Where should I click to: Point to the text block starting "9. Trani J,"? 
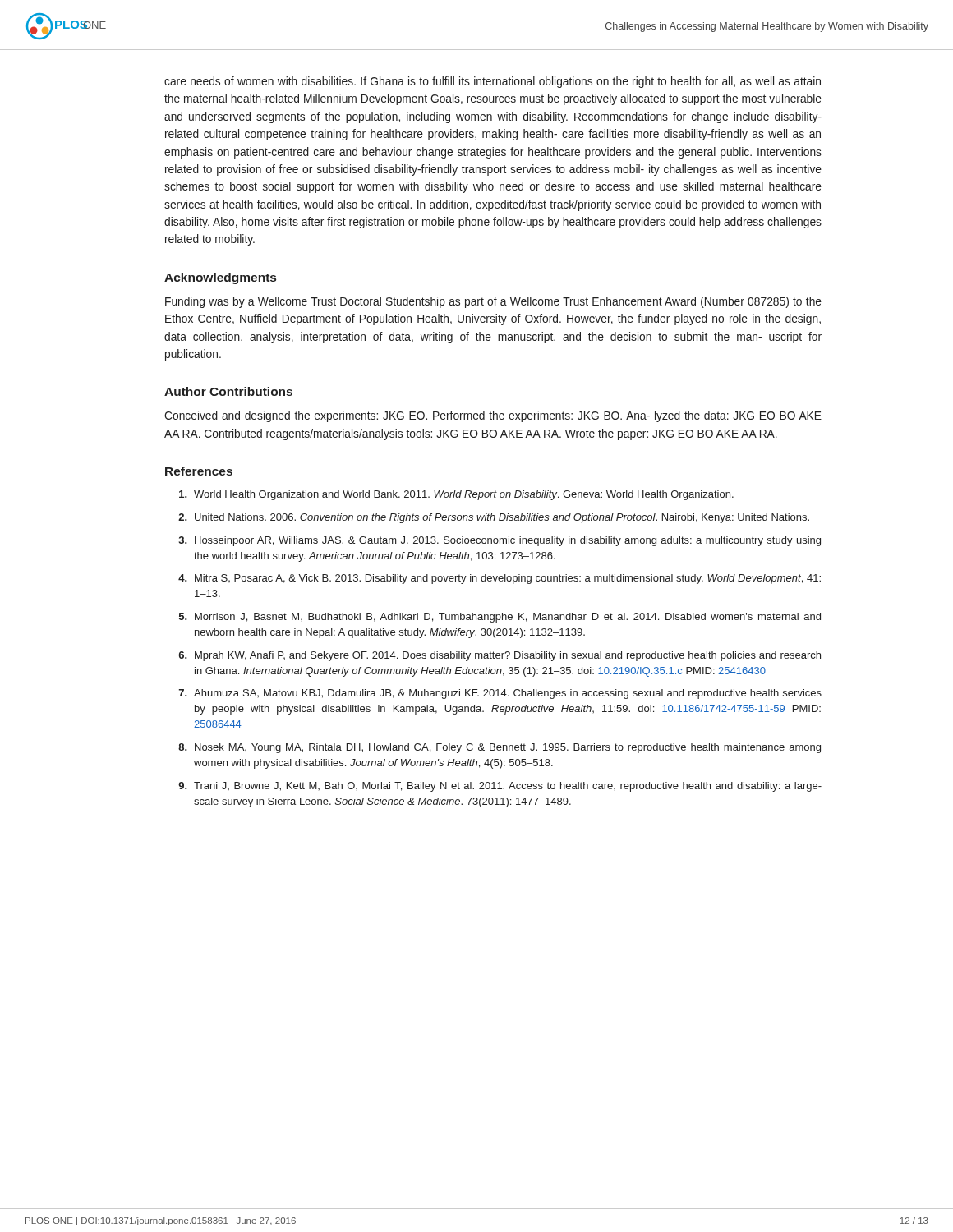click(493, 794)
